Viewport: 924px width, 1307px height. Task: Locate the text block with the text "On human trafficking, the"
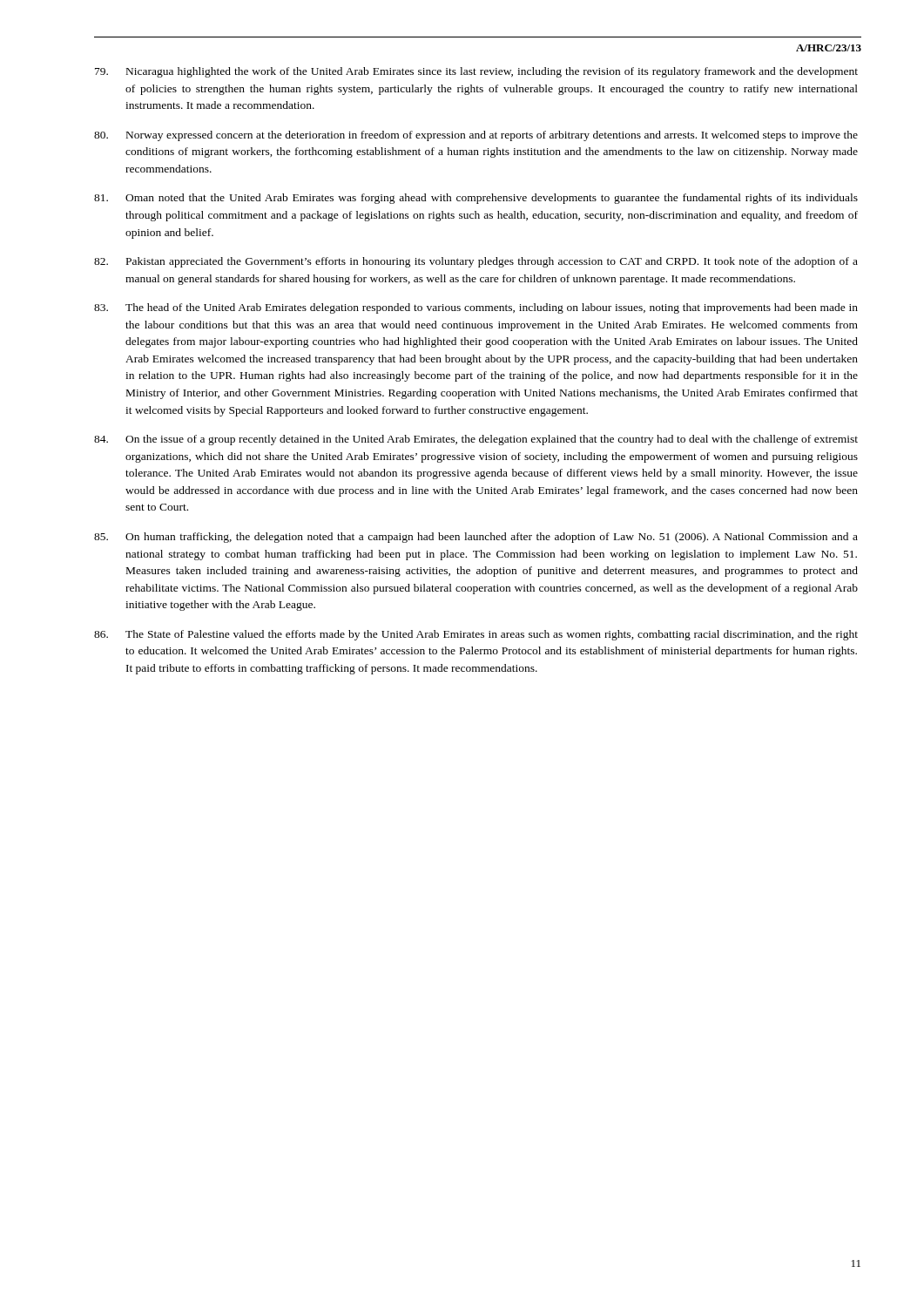coord(476,571)
